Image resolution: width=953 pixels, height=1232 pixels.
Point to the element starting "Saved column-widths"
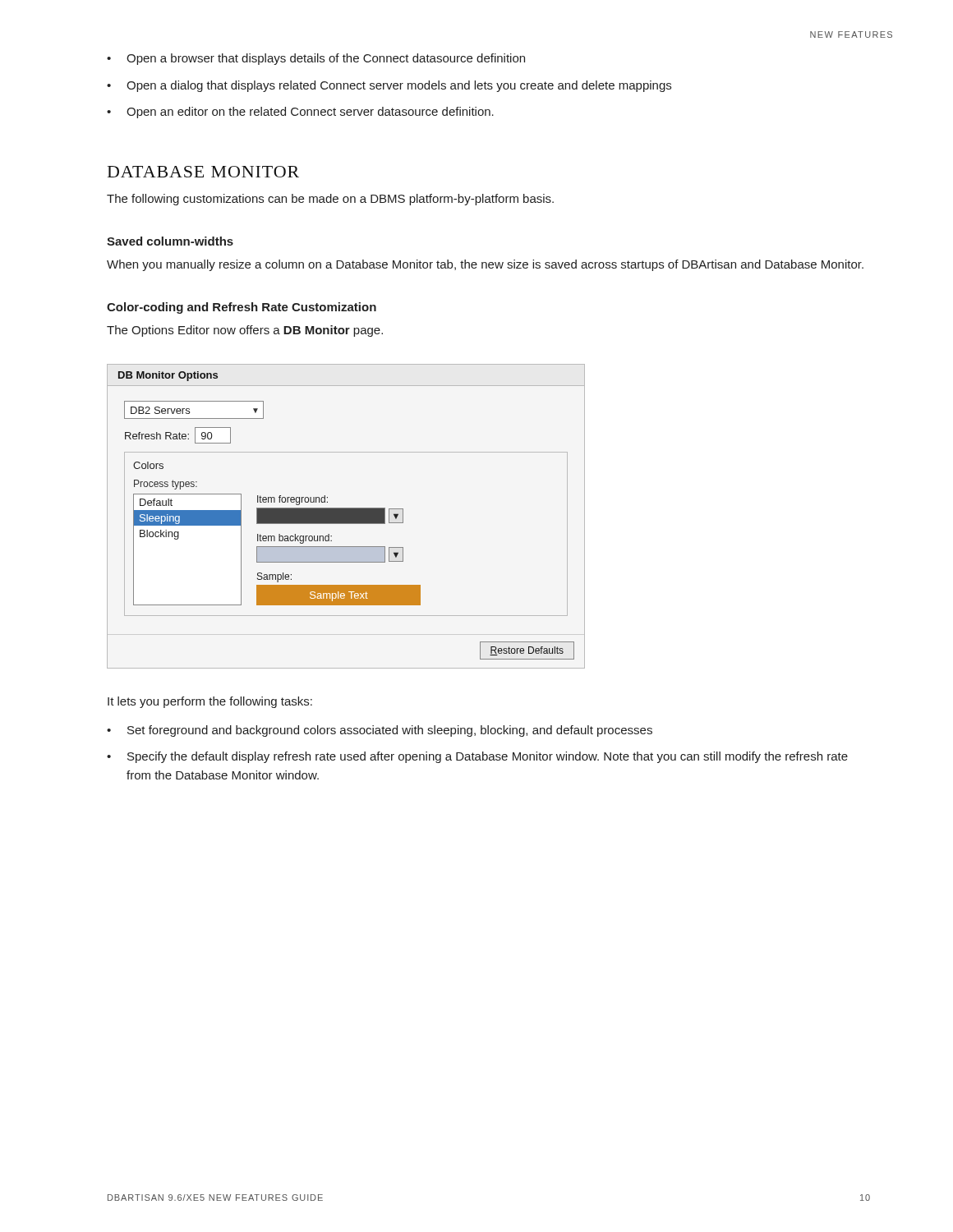170,241
